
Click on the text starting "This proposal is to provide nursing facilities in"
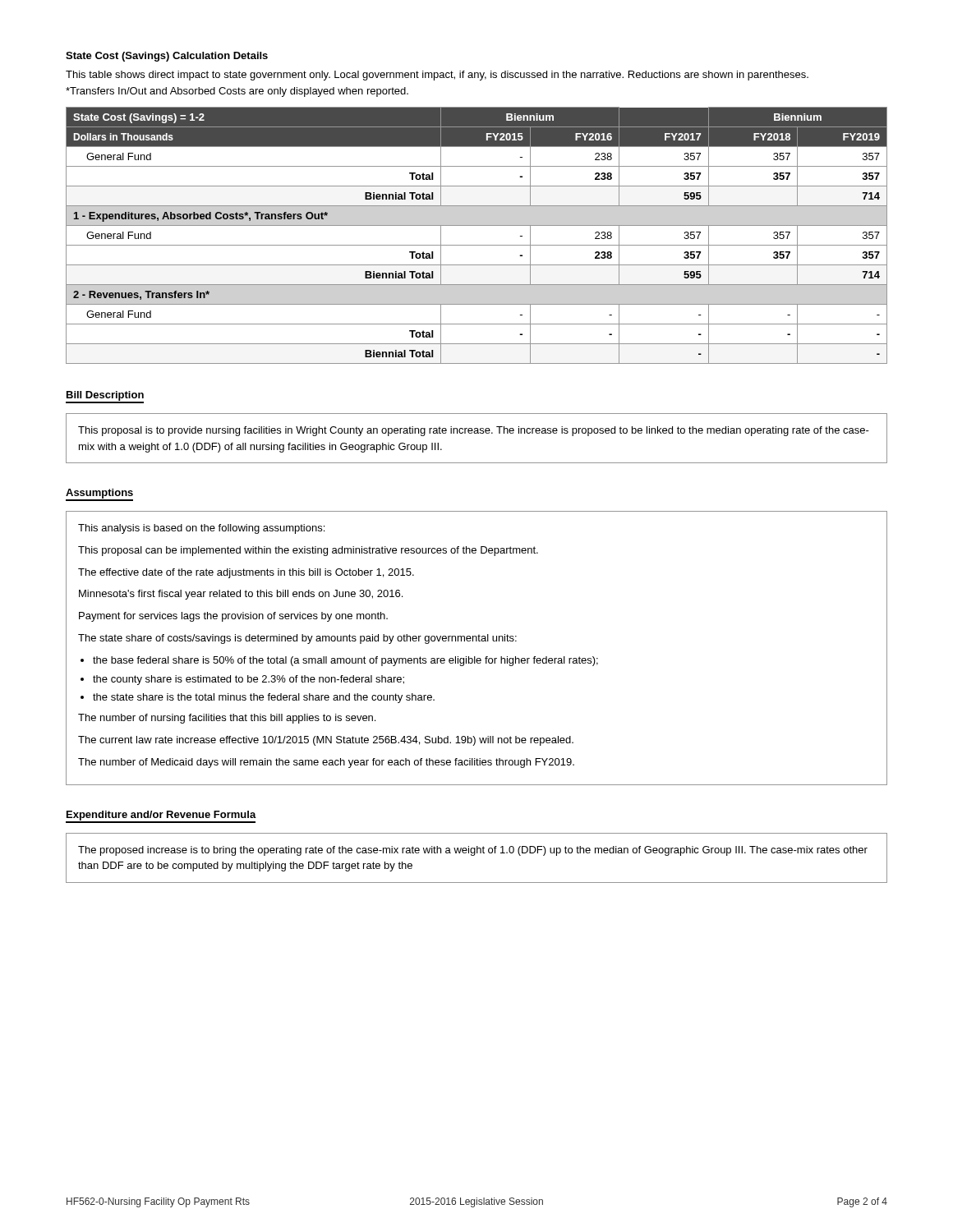[474, 438]
